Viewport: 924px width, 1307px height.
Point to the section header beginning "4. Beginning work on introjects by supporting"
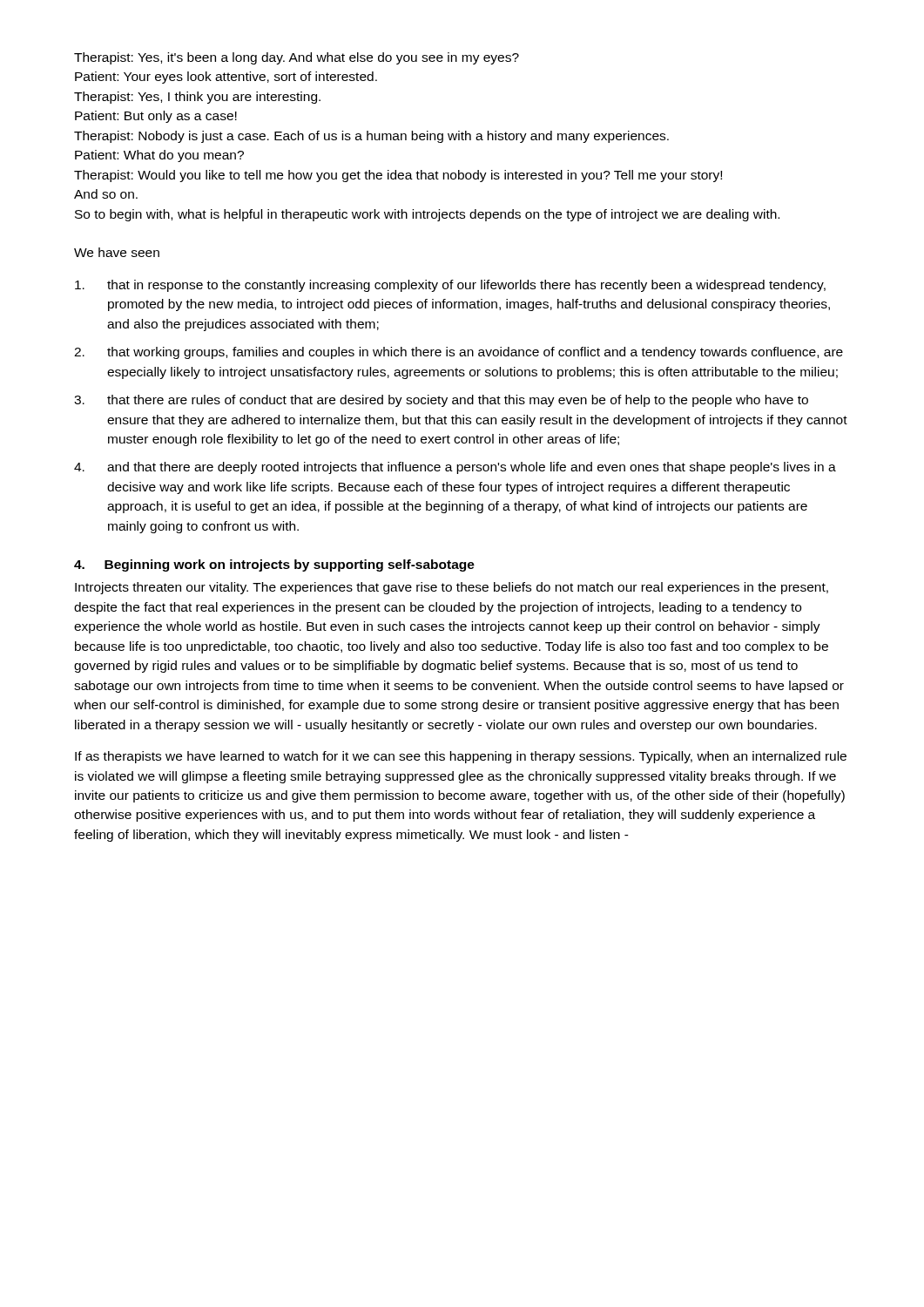coord(274,564)
